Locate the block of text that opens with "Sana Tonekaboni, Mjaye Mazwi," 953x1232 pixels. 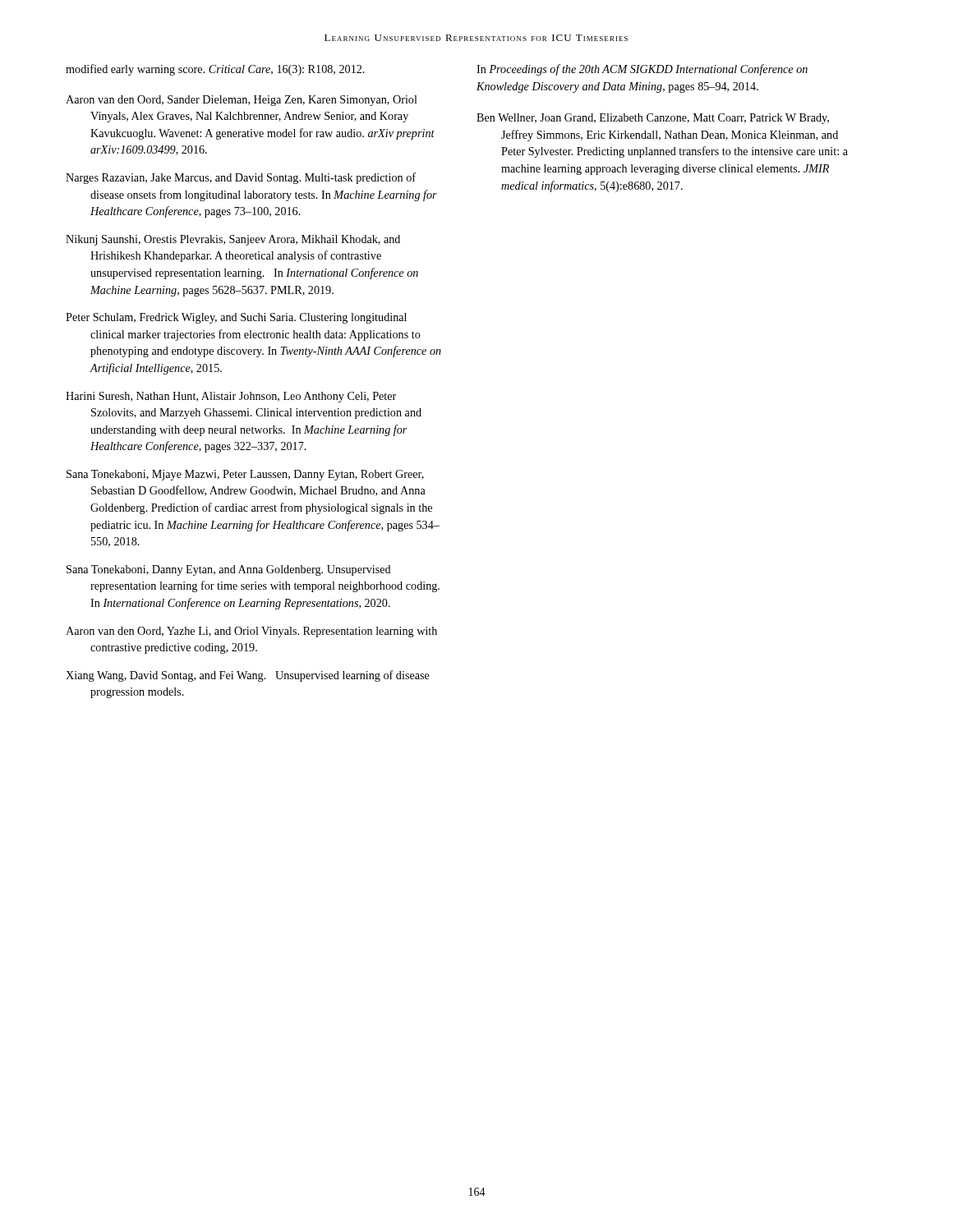pos(253,508)
